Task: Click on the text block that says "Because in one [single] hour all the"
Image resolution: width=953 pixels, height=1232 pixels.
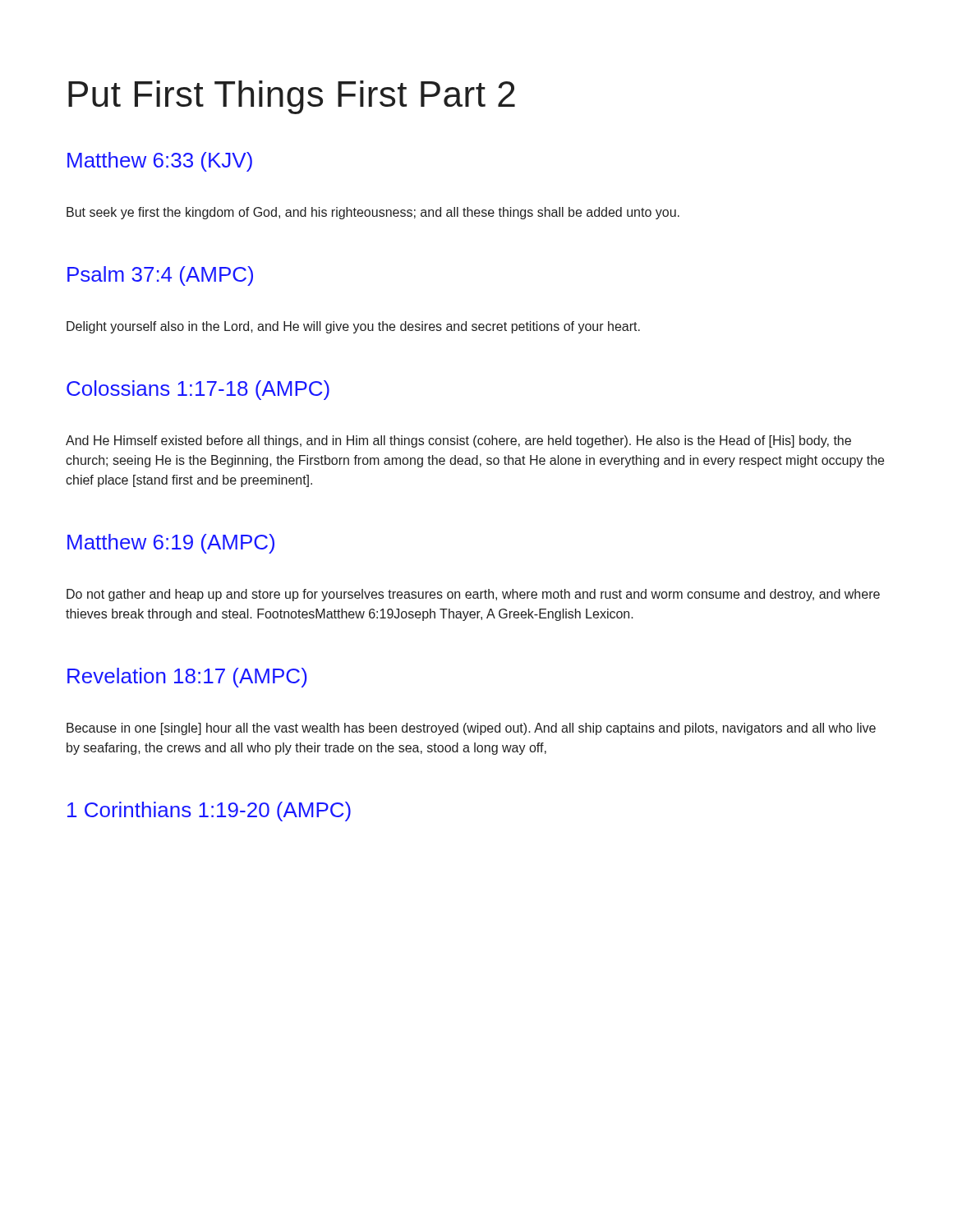Action: 476,738
